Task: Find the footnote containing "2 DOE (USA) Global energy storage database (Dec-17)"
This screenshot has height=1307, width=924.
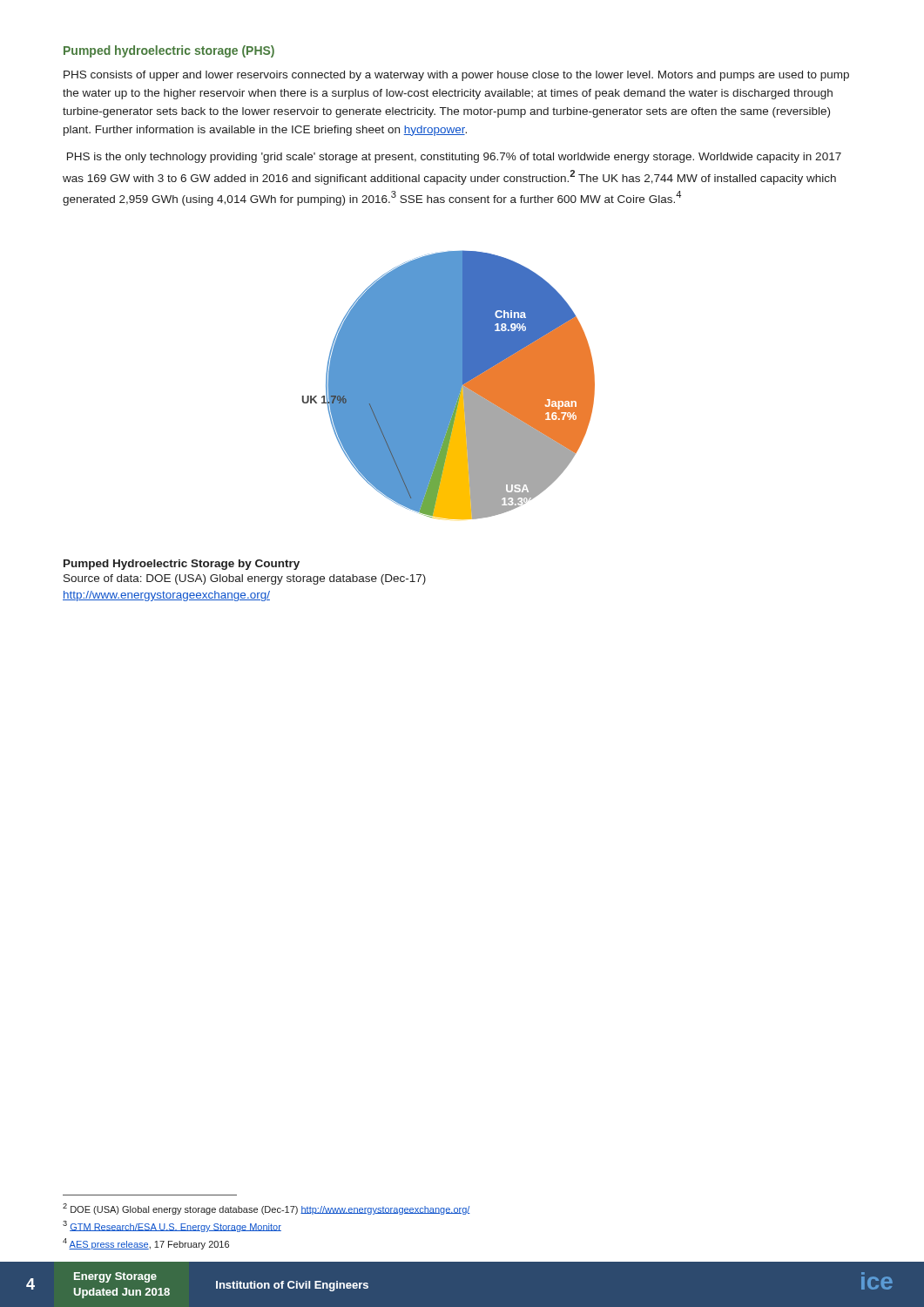Action: point(266,1208)
